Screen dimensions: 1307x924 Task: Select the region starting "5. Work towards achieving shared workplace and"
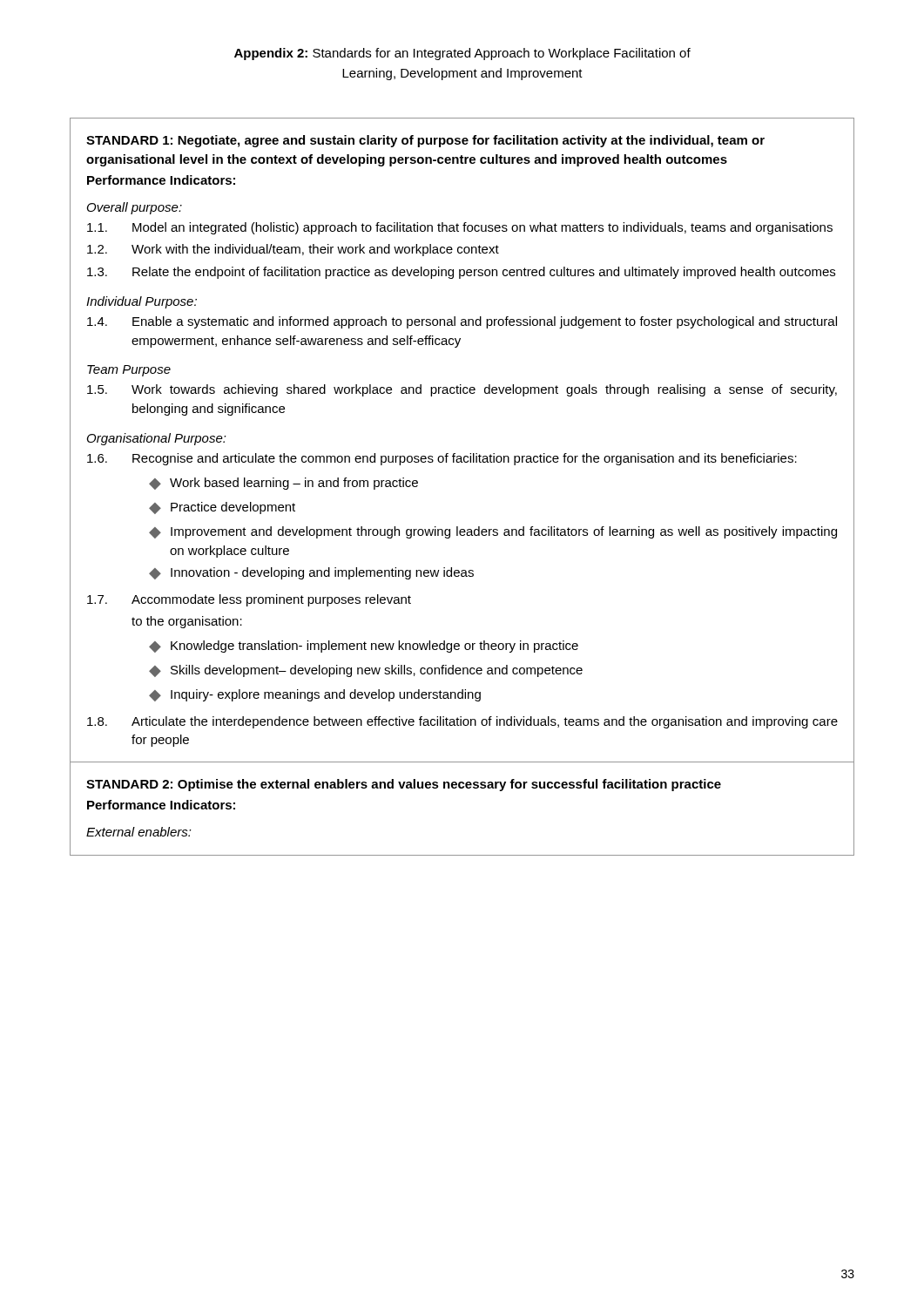[462, 399]
